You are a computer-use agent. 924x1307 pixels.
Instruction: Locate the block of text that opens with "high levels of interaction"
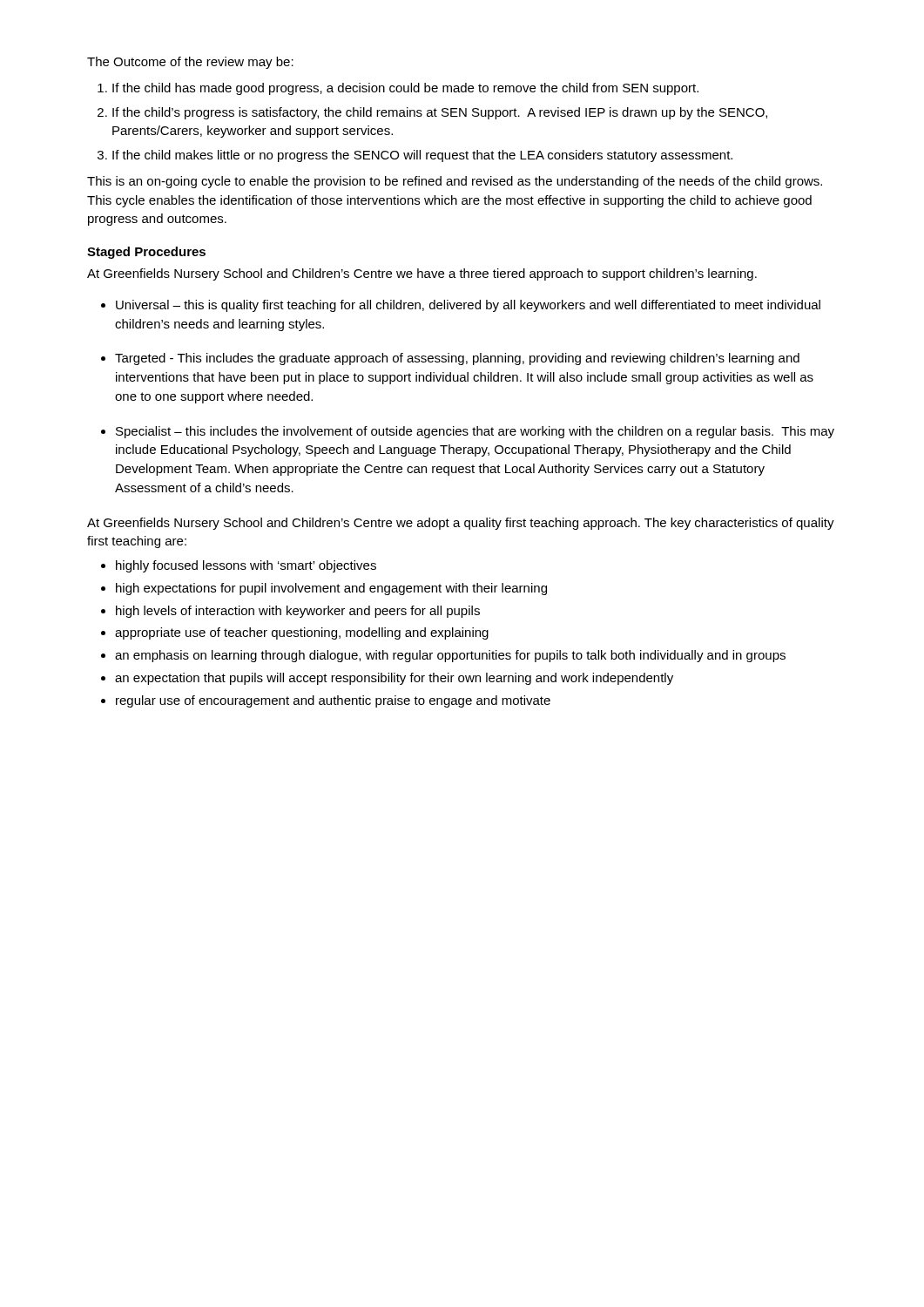pyautogui.click(x=476, y=610)
